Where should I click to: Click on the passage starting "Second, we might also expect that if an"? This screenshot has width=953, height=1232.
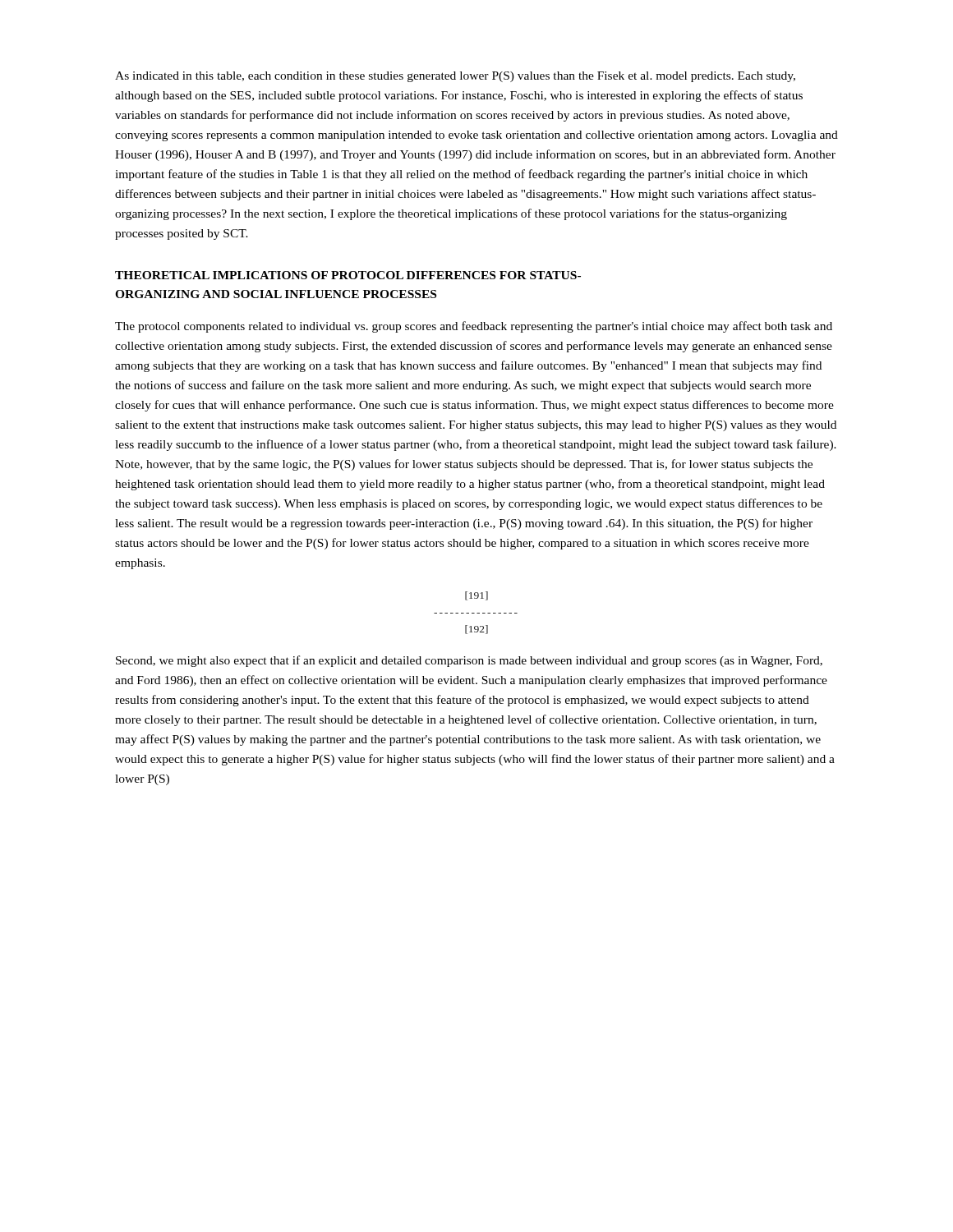475,719
